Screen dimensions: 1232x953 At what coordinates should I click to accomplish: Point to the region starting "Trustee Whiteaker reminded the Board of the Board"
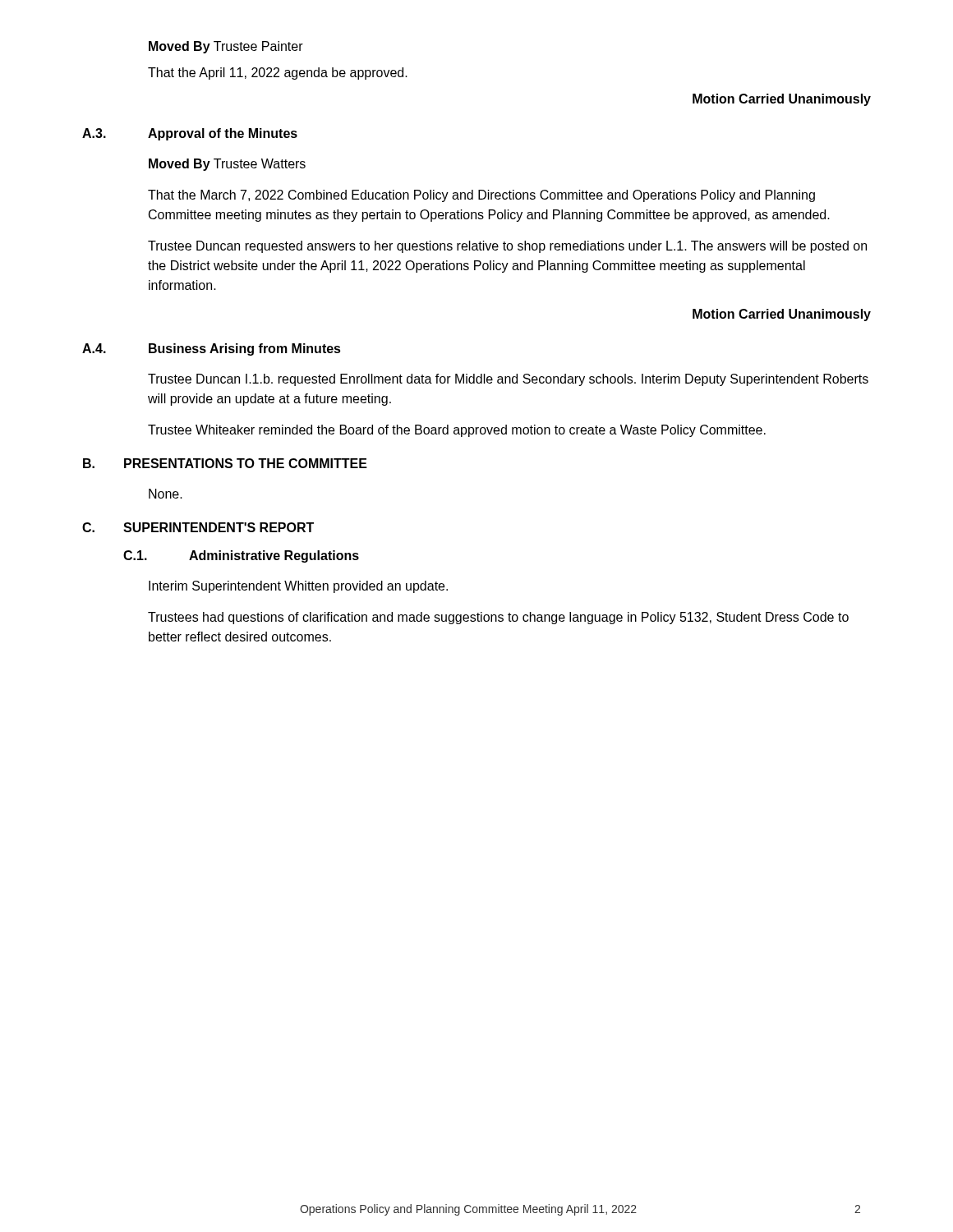[x=457, y=430]
